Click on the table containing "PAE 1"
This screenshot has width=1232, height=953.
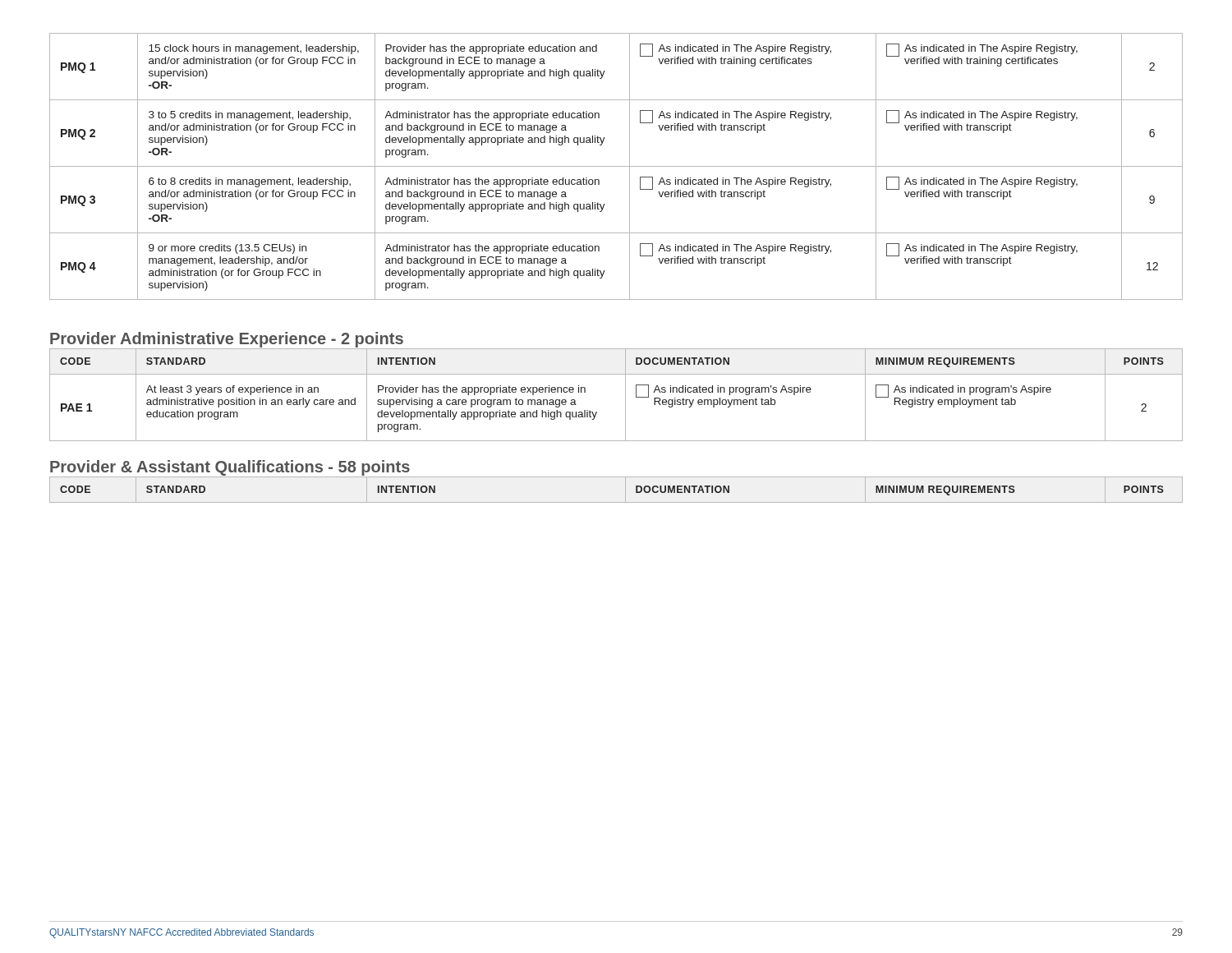(616, 395)
